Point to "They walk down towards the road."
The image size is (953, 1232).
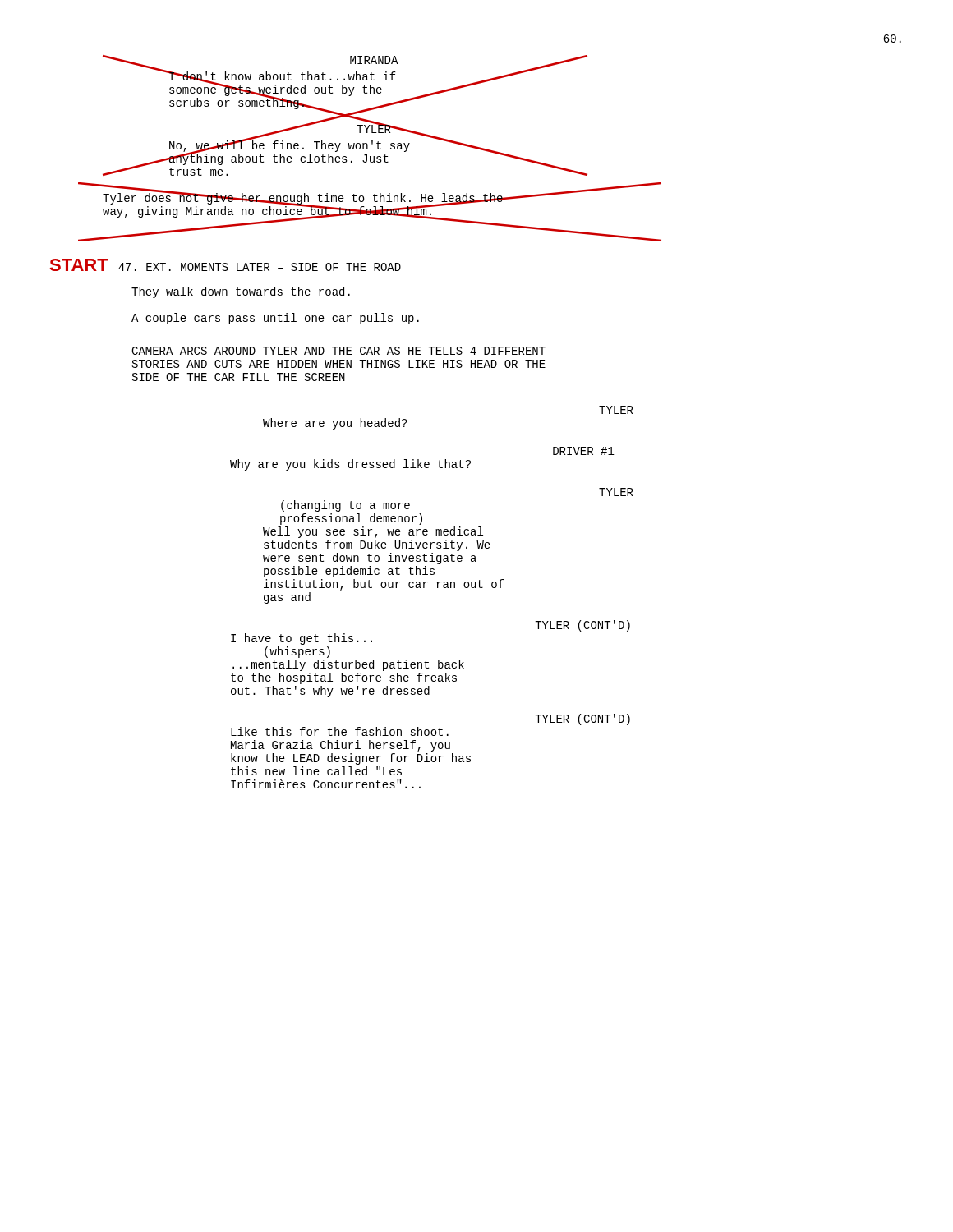(242, 292)
